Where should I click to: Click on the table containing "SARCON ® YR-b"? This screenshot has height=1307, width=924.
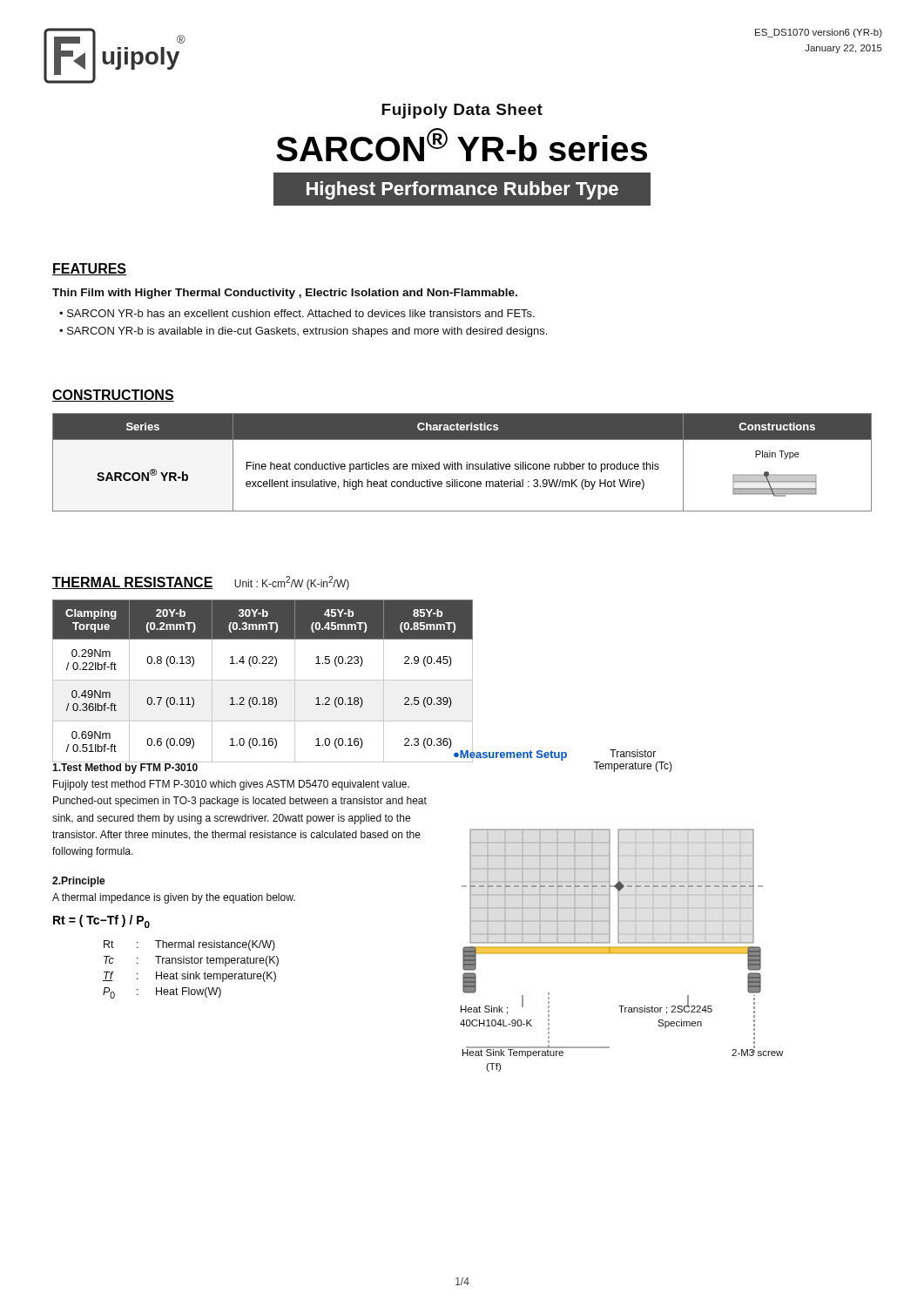462,462
